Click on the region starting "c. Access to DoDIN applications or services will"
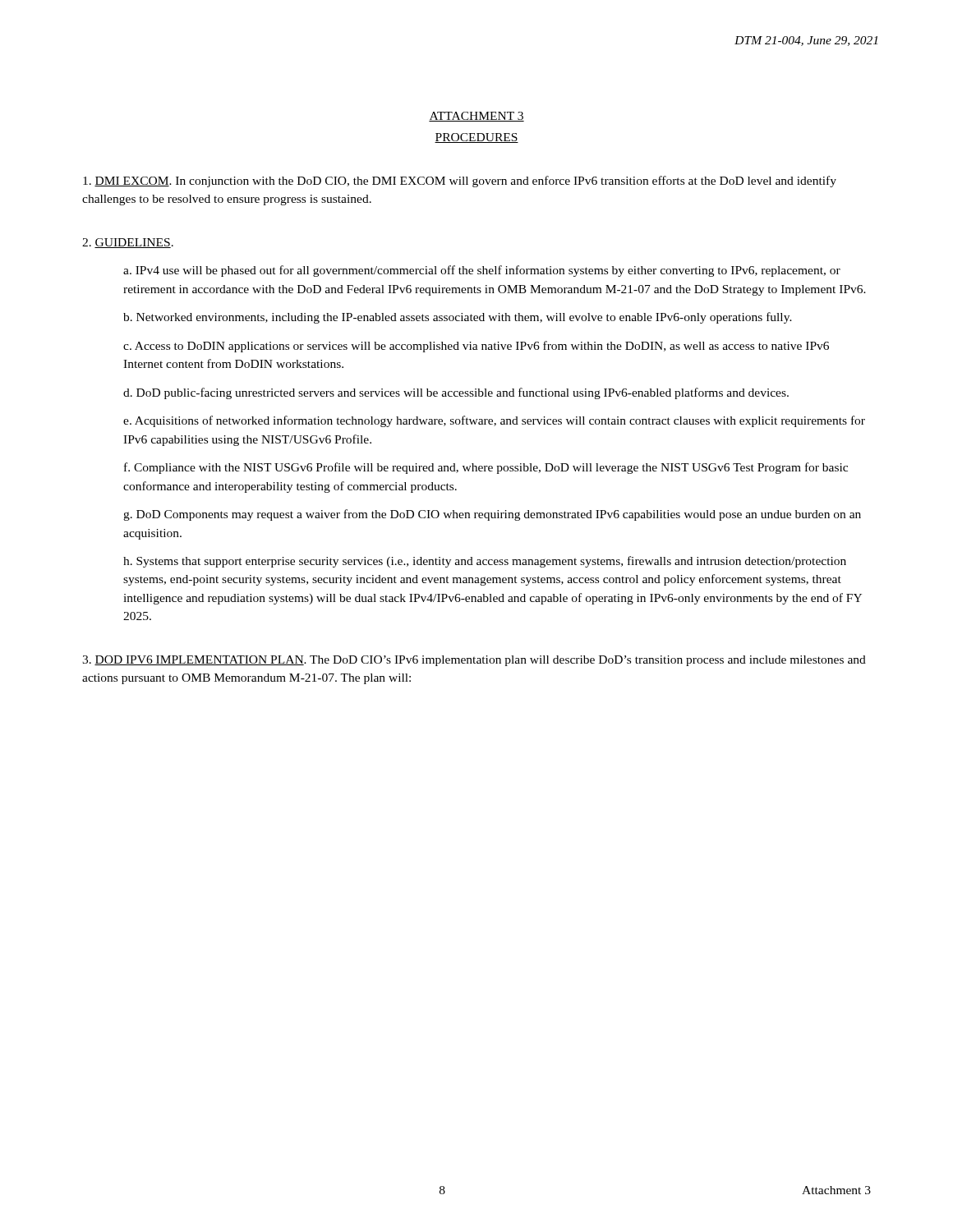The width and height of the screenshot is (953, 1232). pos(476,354)
